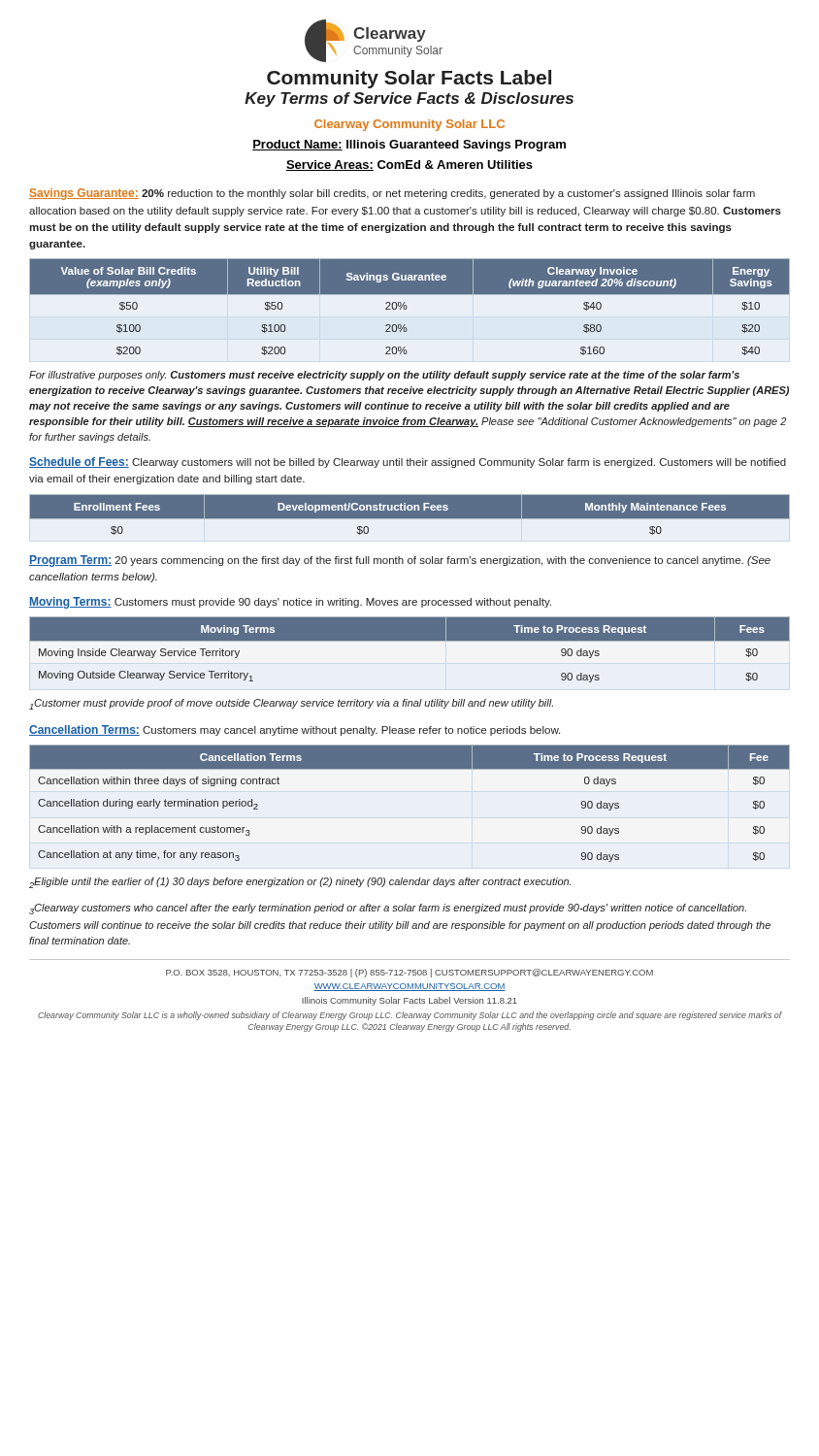Viewport: 819px width, 1456px height.
Task: Find the block starting "Savings Guarantee: 20% reduction to the monthly solar"
Action: click(x=405, y=218)
